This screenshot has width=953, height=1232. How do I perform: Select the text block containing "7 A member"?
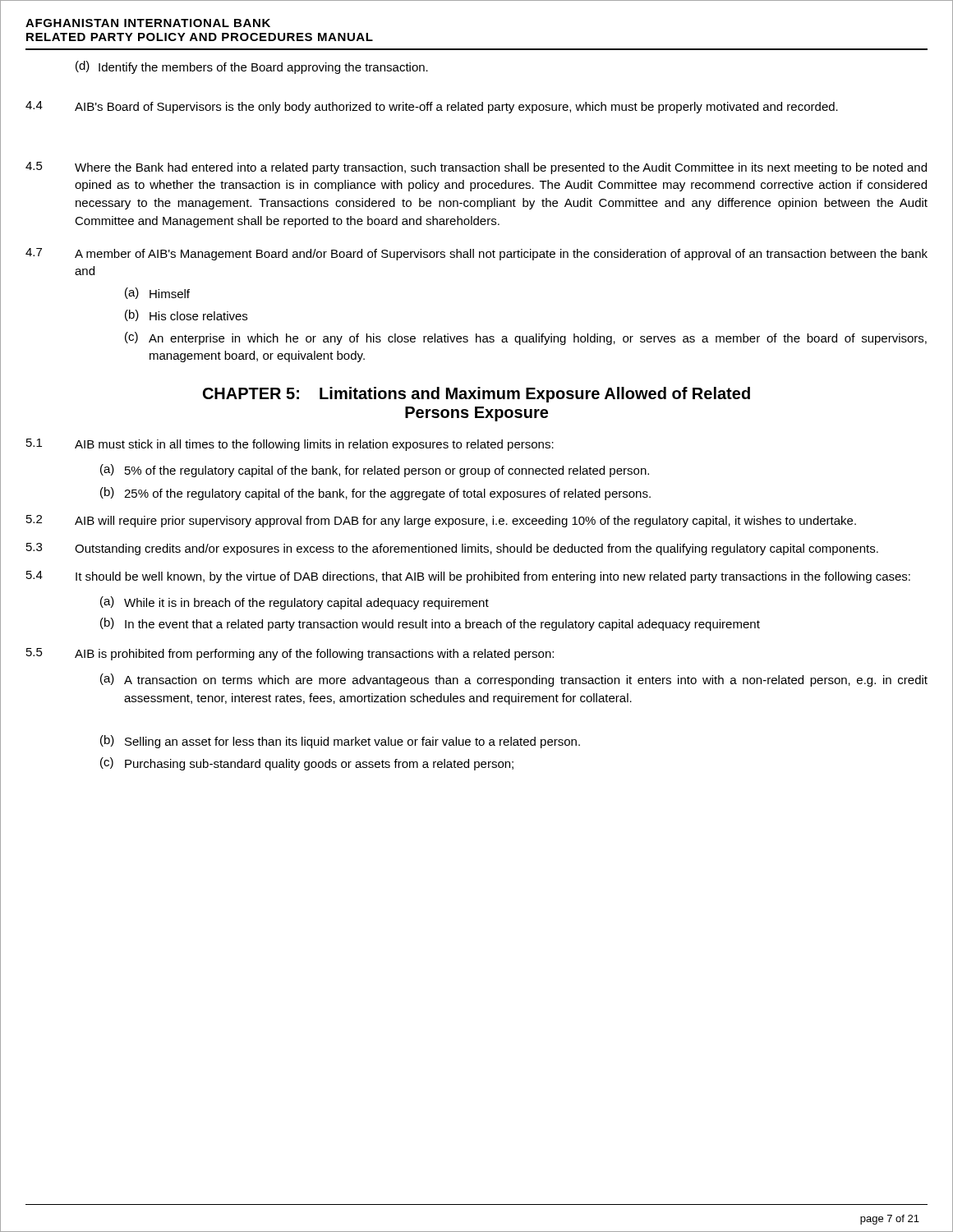click(x=476, y=262)
